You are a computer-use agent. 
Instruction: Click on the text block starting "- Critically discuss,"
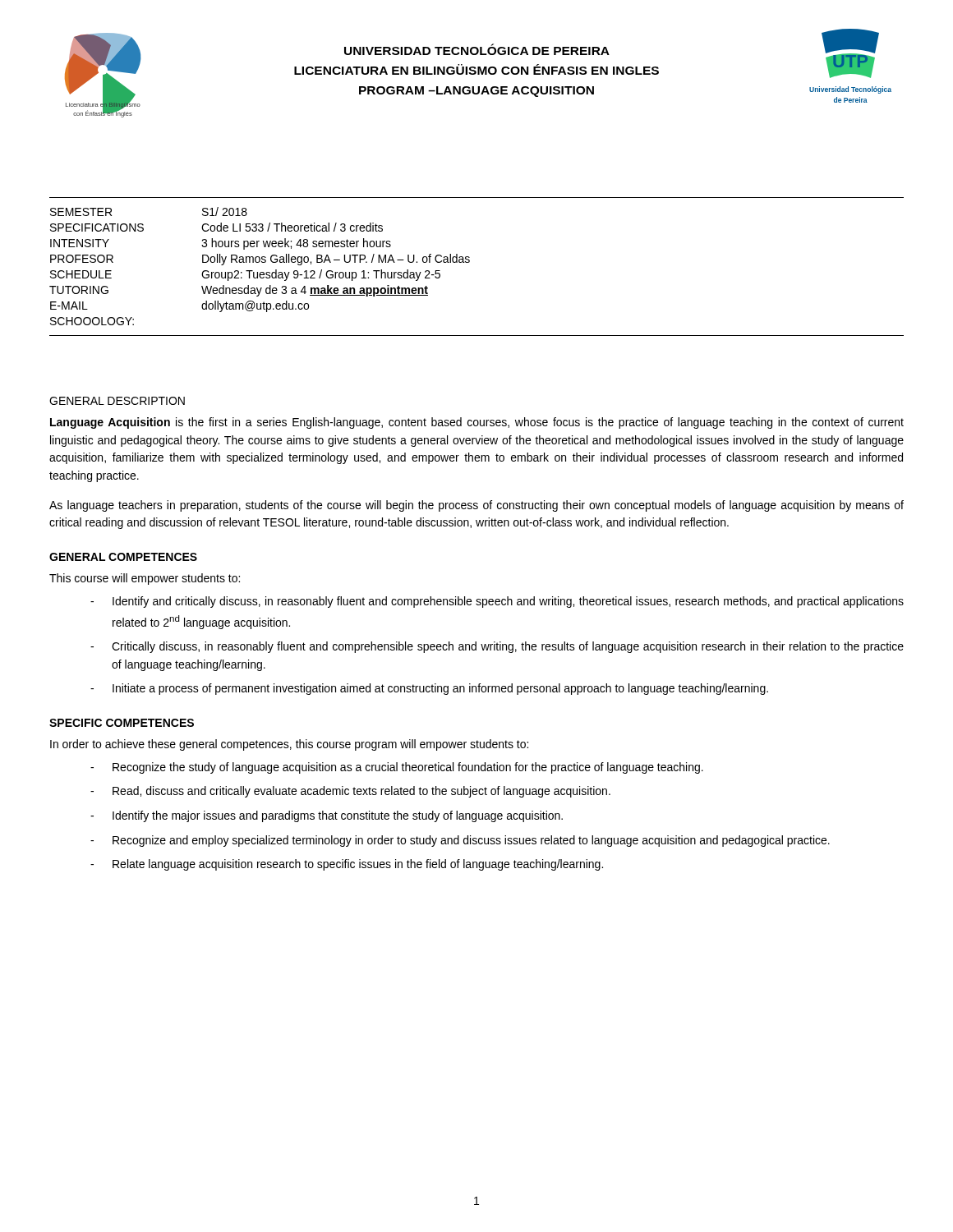(x=497, y=656)
